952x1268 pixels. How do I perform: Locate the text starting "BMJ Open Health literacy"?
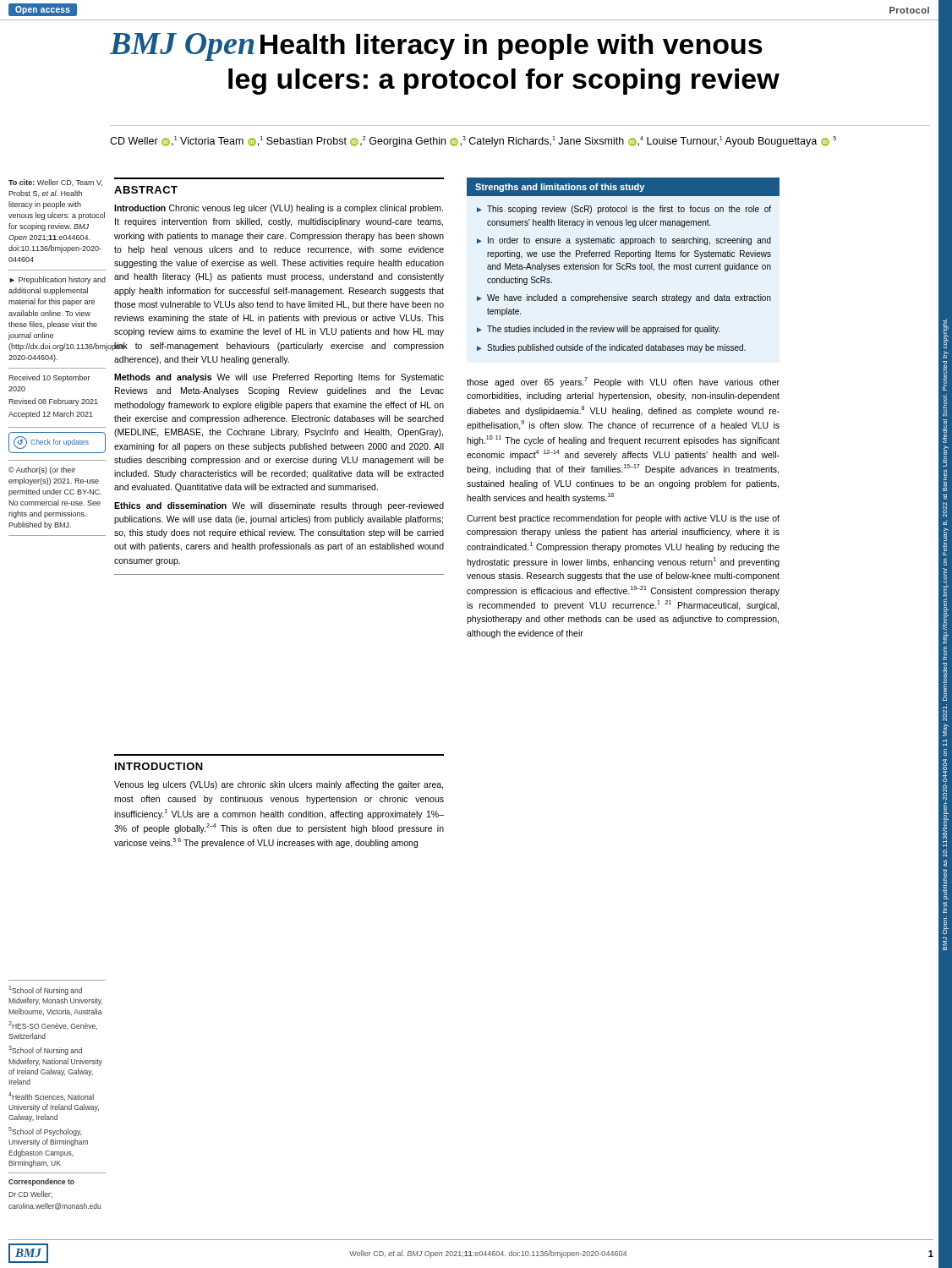coord(445,60)
